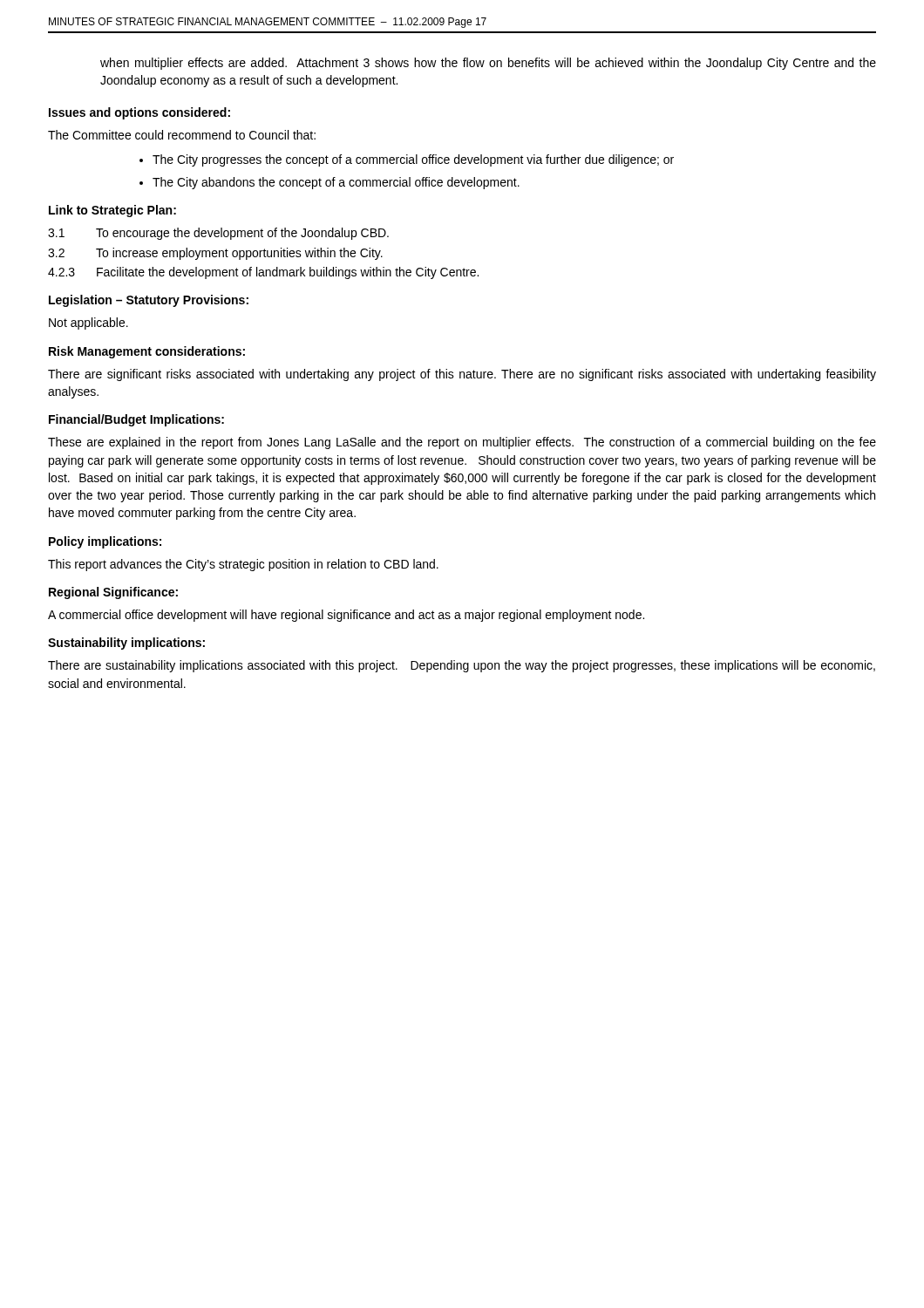Point to "The Committee could recommend to Council that:"
Screen dimensions: 1308x924
pyautogui.click(x=182, y=135)
